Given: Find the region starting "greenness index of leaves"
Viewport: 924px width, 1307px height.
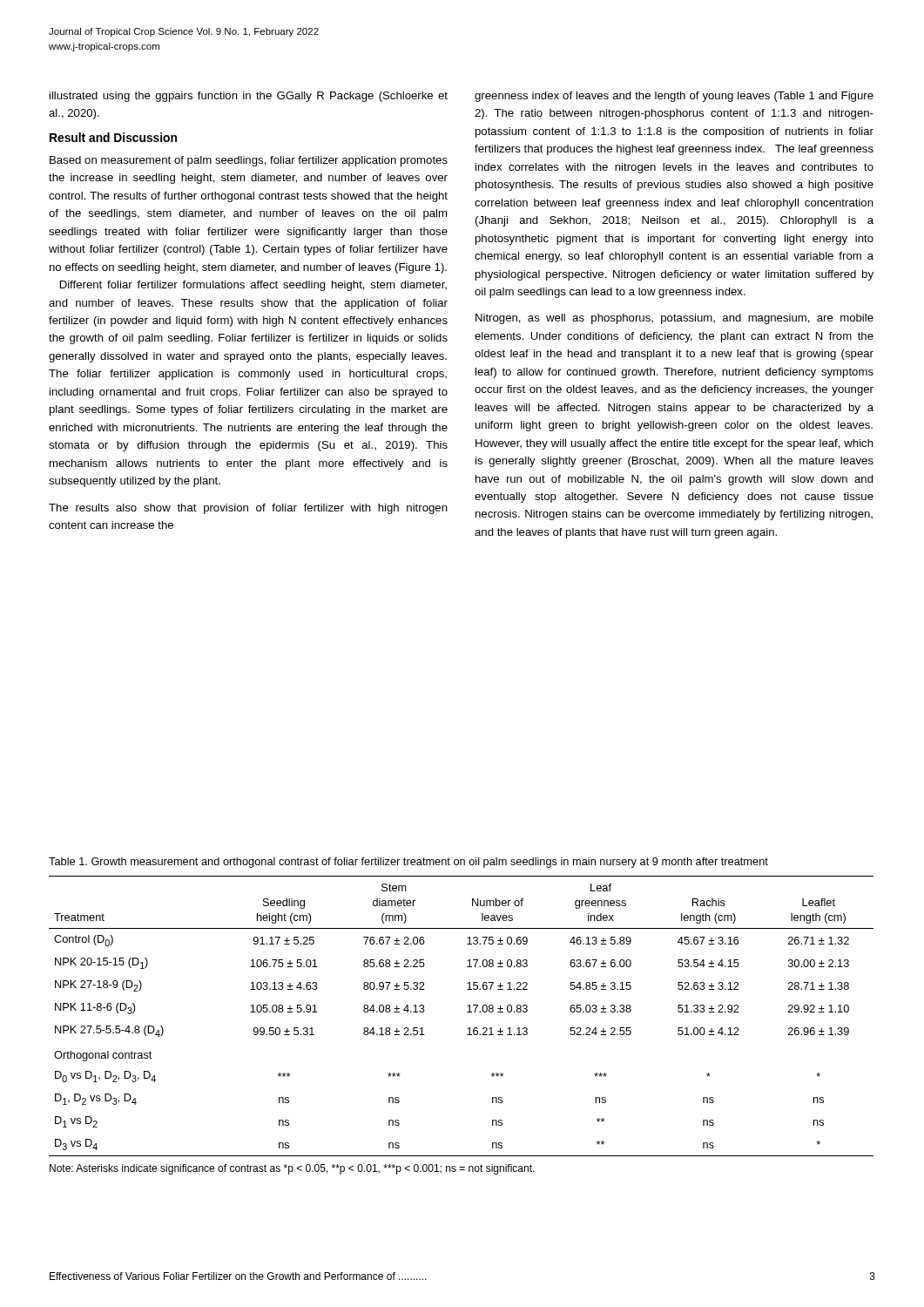Looking at the screenshot, I should [x=674, y=193].
